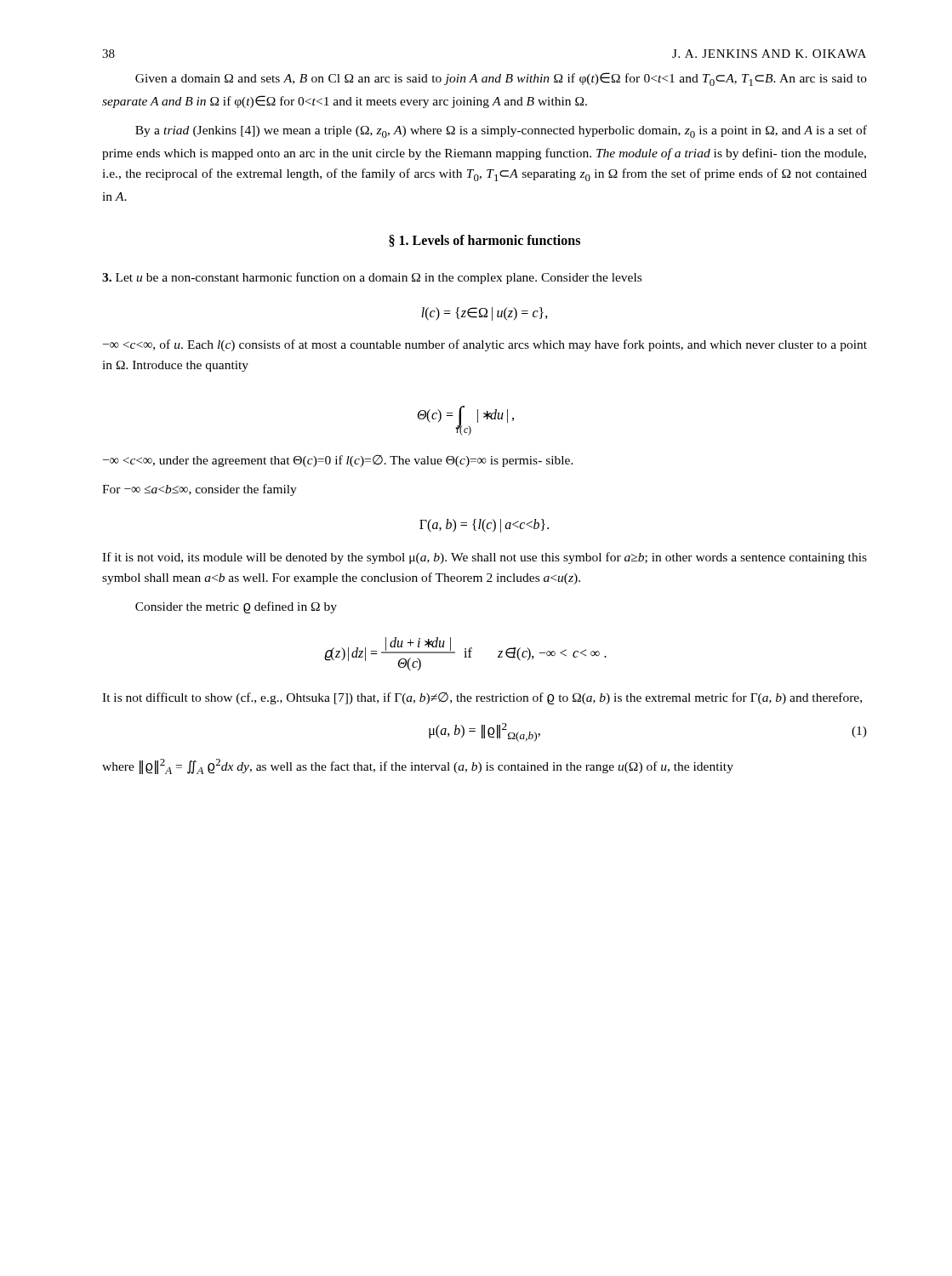Find the text starting "−∞ <c<∞, under the agreement that Θ(c)=0 if"
Image resolution: width=952 pixels, height=1276 pixels.
coord(338,461)
